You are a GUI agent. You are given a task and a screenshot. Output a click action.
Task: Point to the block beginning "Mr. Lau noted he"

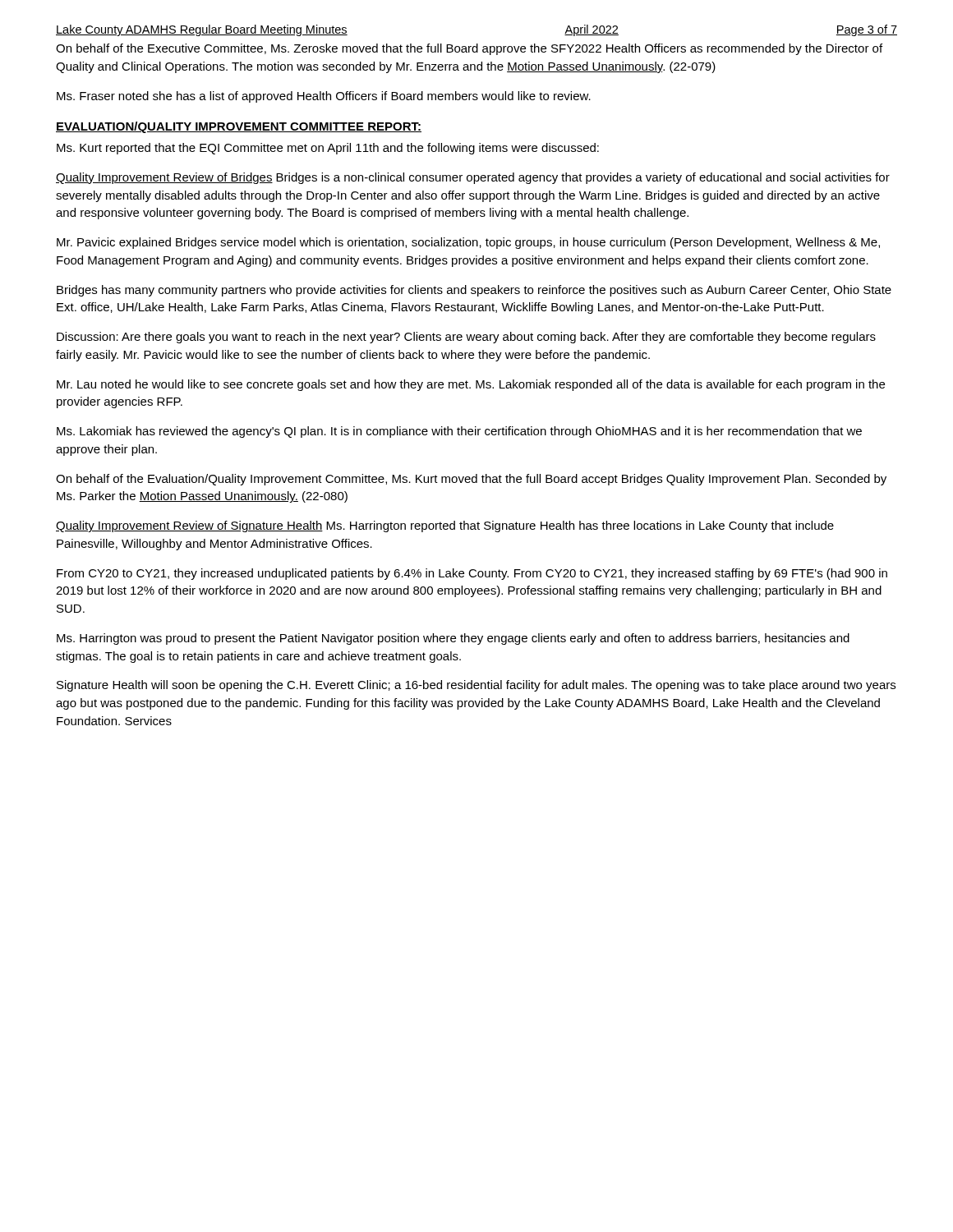click(476, 393)
